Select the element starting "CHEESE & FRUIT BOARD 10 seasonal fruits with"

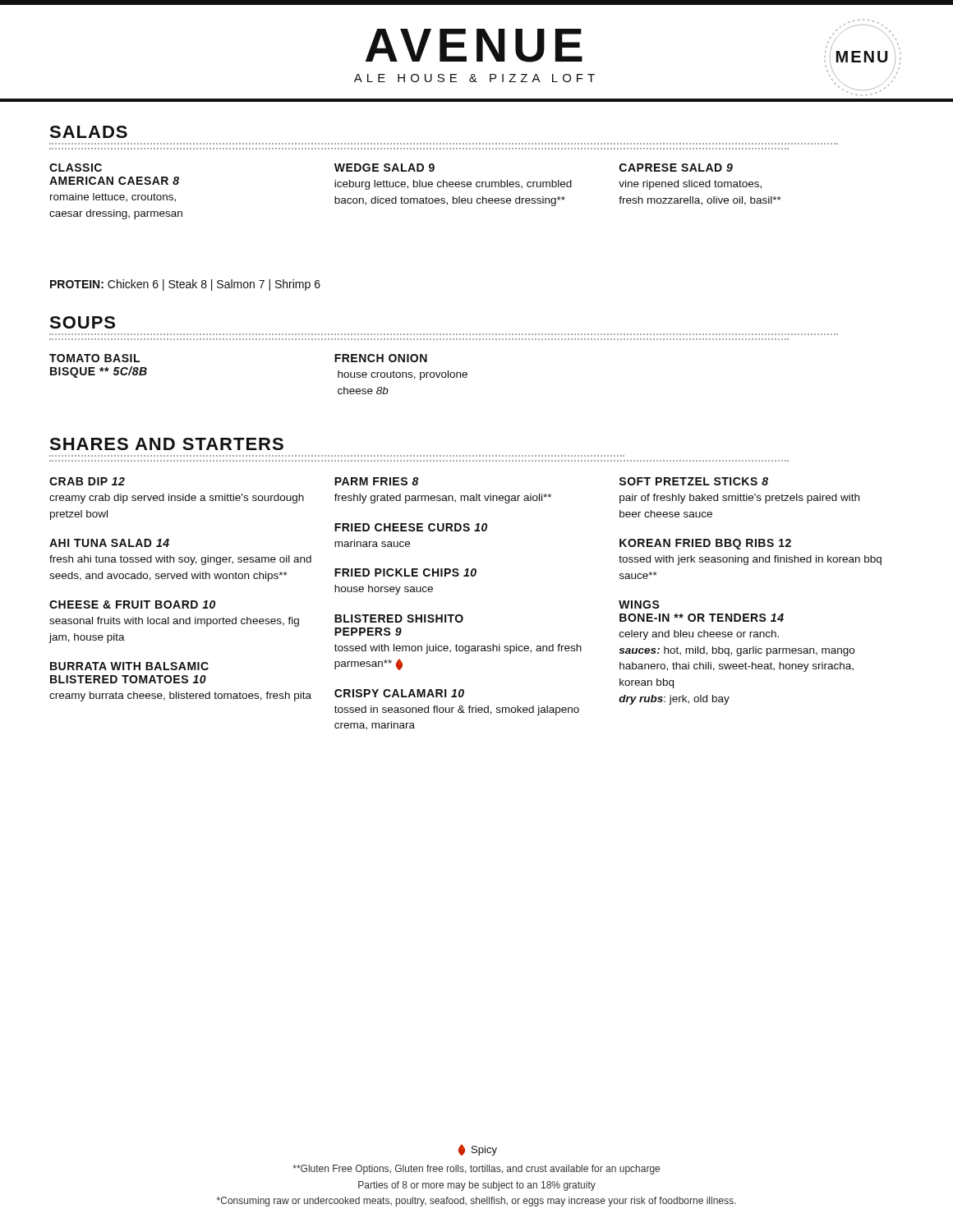pos(182,622)
